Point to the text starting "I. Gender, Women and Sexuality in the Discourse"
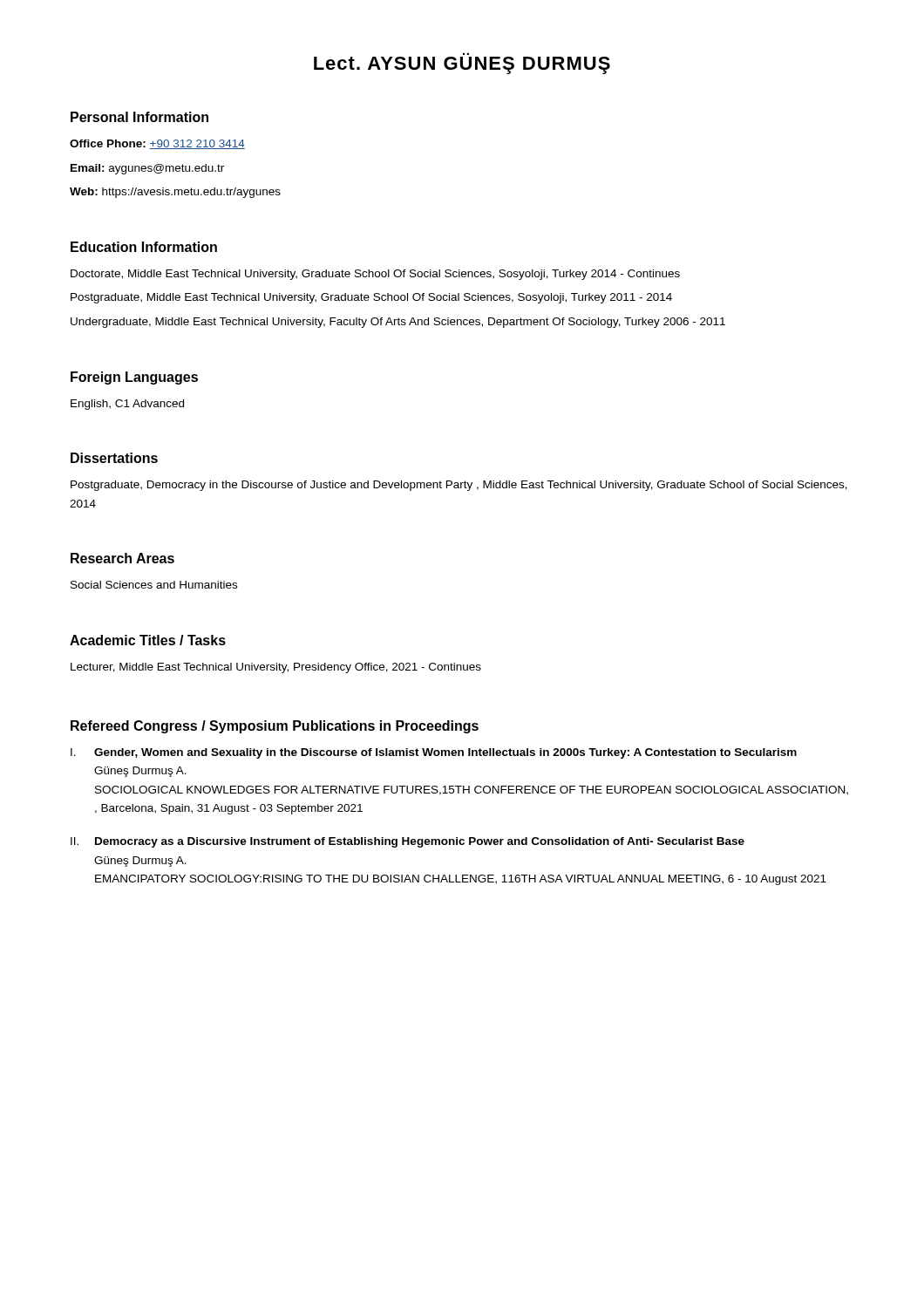The image size is (924, 1308). [x=462, y=780]
